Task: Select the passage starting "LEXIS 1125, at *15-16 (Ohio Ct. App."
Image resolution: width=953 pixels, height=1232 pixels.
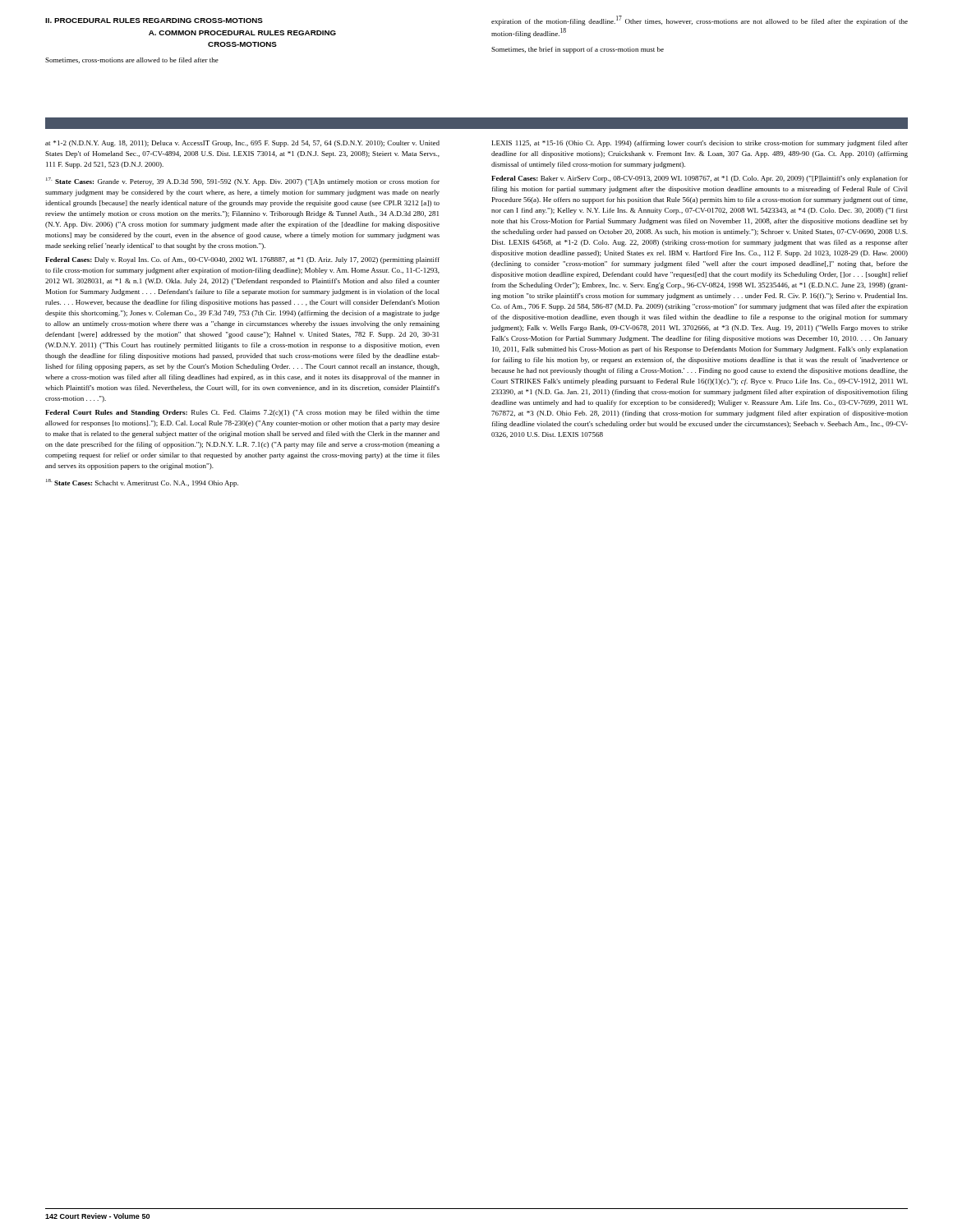Action: pyautogui.click(x=700, y=289)
